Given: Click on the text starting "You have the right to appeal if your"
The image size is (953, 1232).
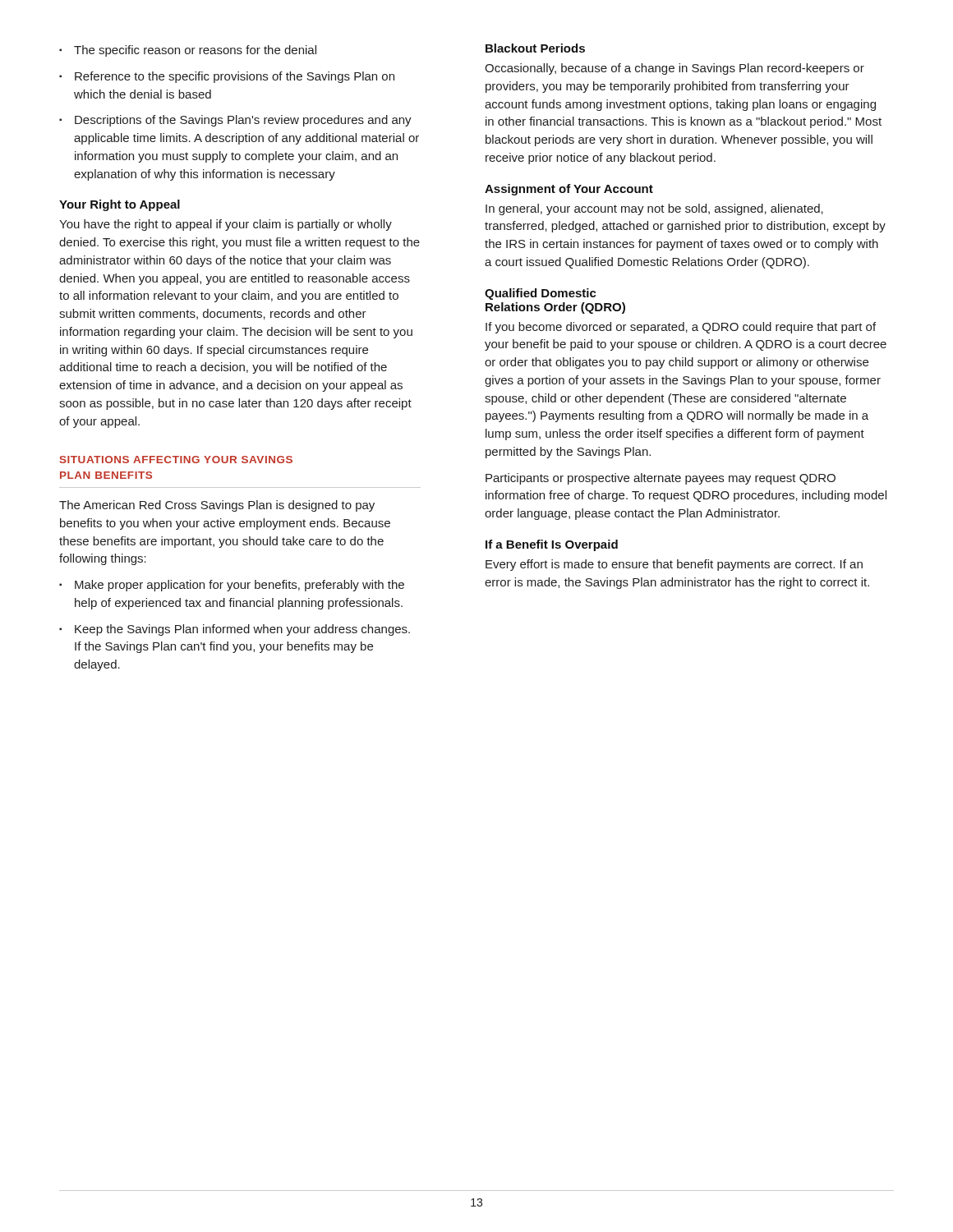Looking at the screenshot, I should tap(240, 322).
